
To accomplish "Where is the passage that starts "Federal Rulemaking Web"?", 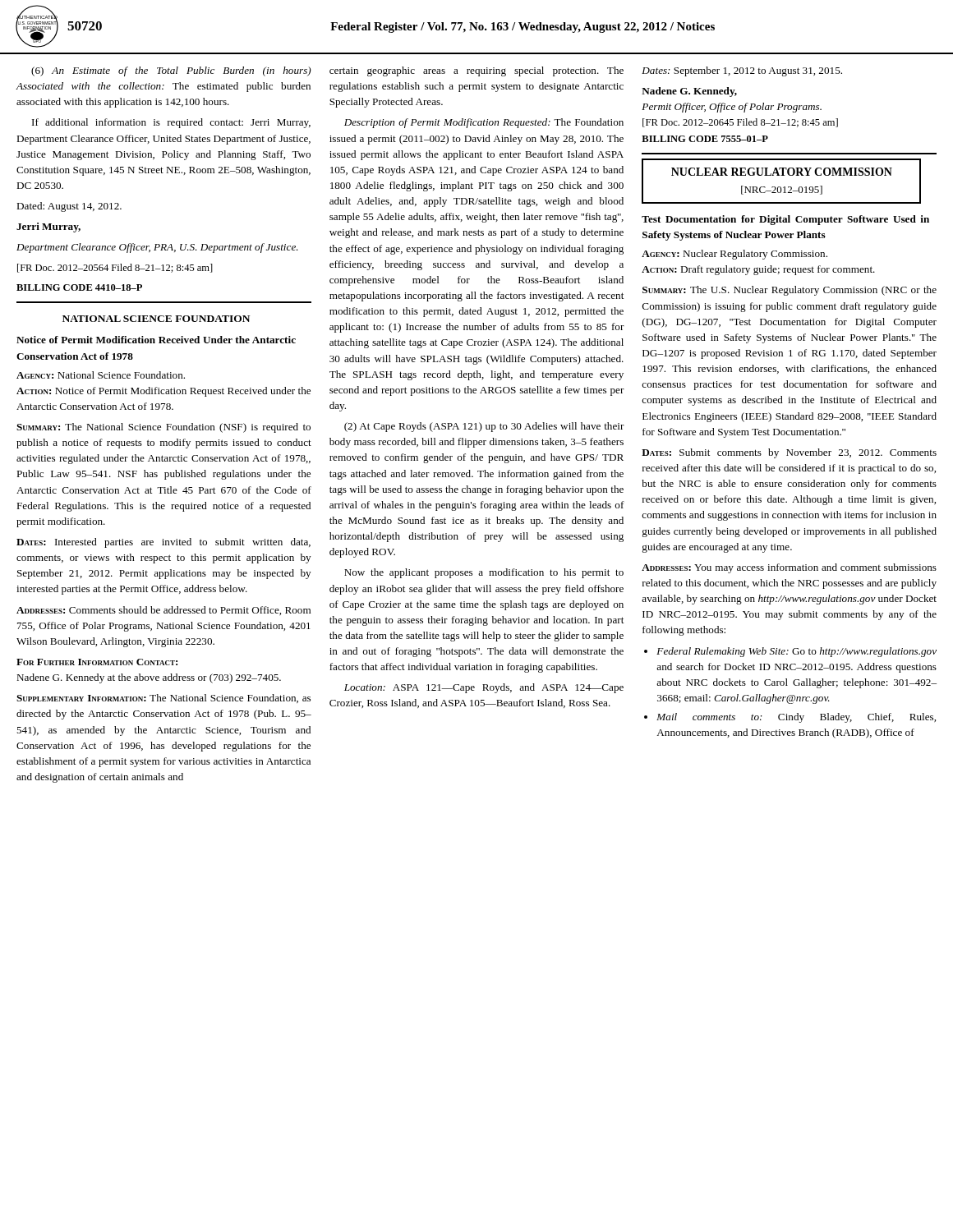I will coord(797,674).
